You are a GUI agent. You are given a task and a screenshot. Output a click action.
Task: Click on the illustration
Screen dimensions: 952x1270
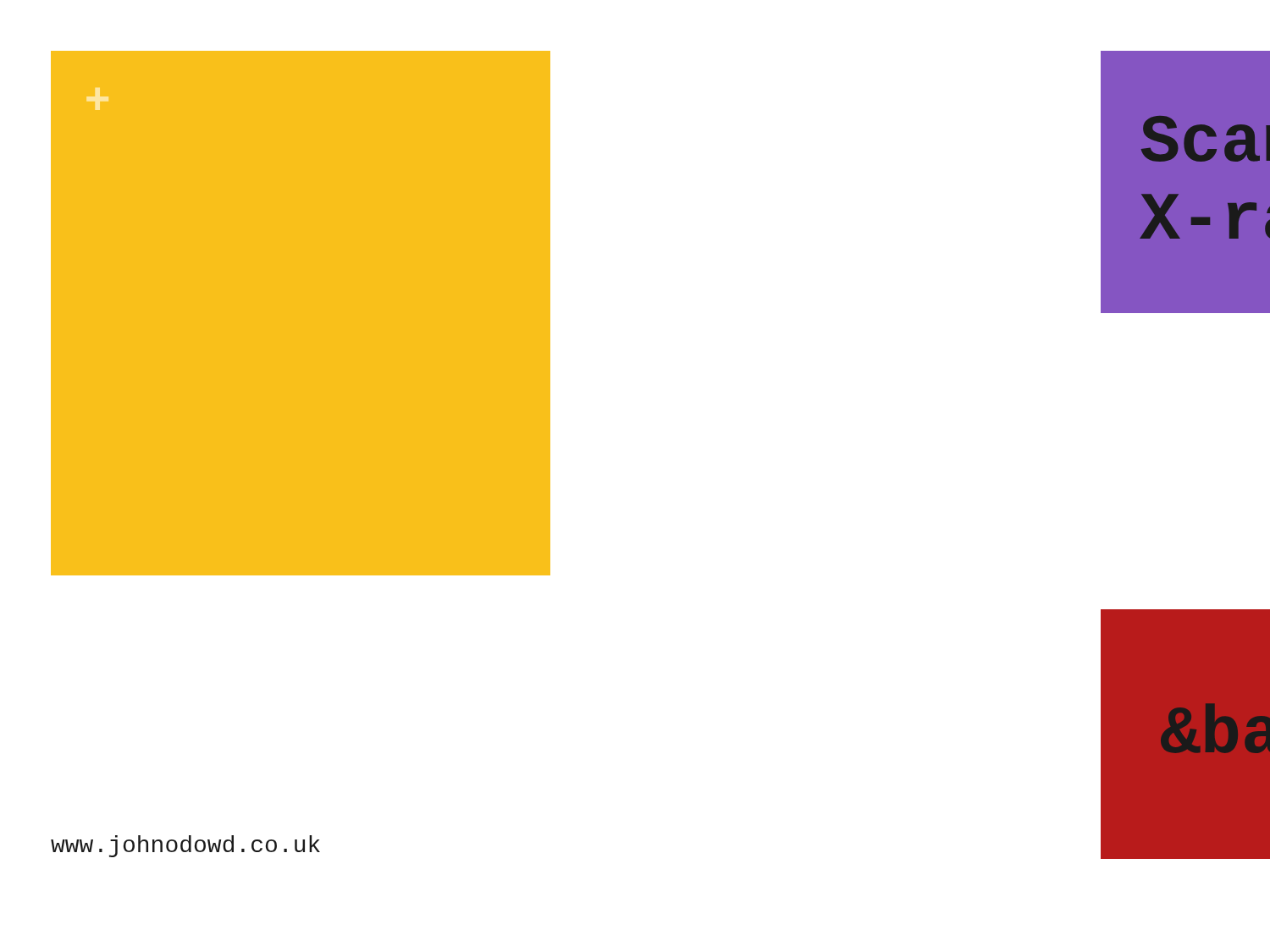[x=275, y=288]
